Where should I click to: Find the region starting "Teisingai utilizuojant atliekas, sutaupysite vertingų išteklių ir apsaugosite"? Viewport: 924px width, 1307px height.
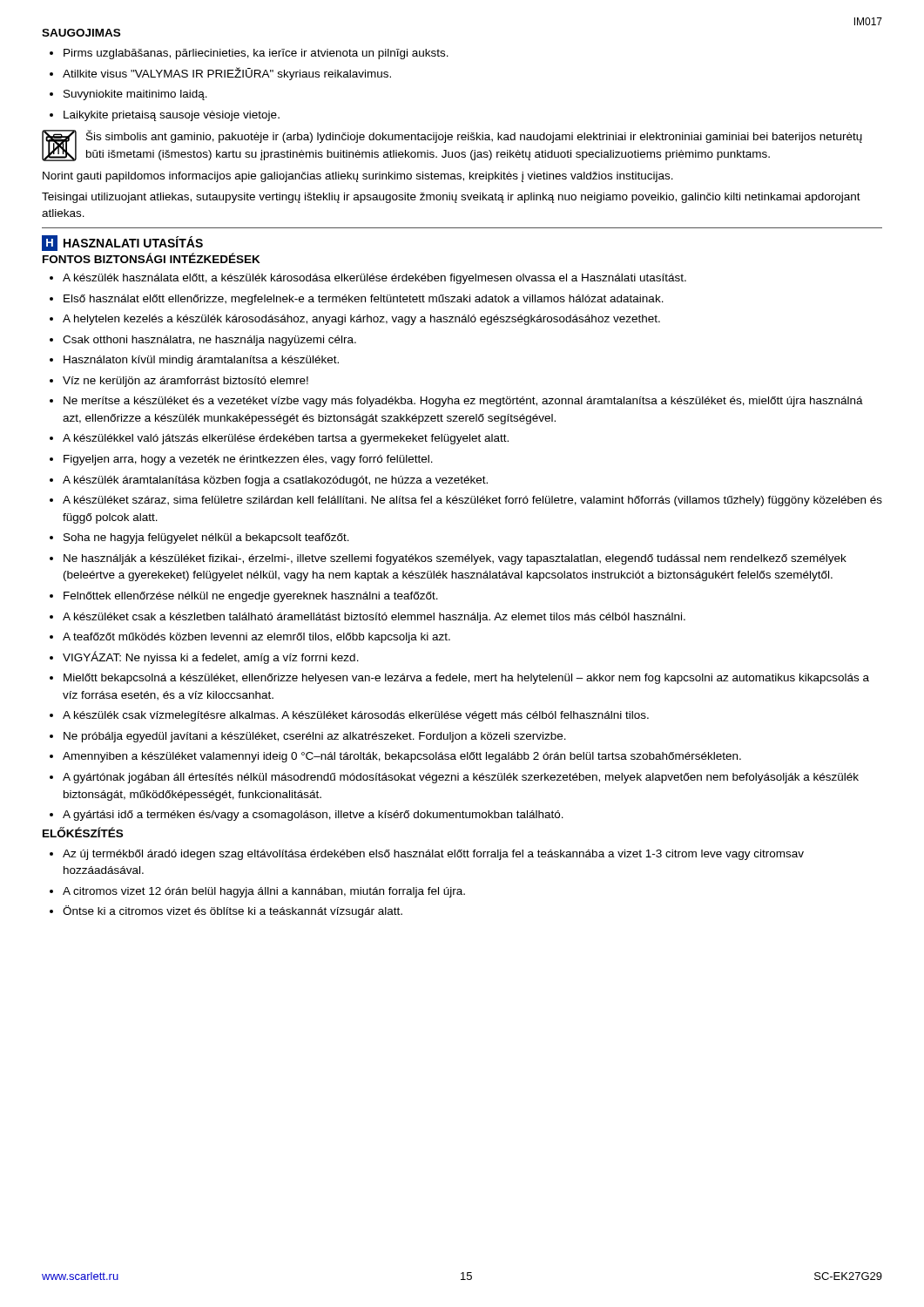click(451, 205)
